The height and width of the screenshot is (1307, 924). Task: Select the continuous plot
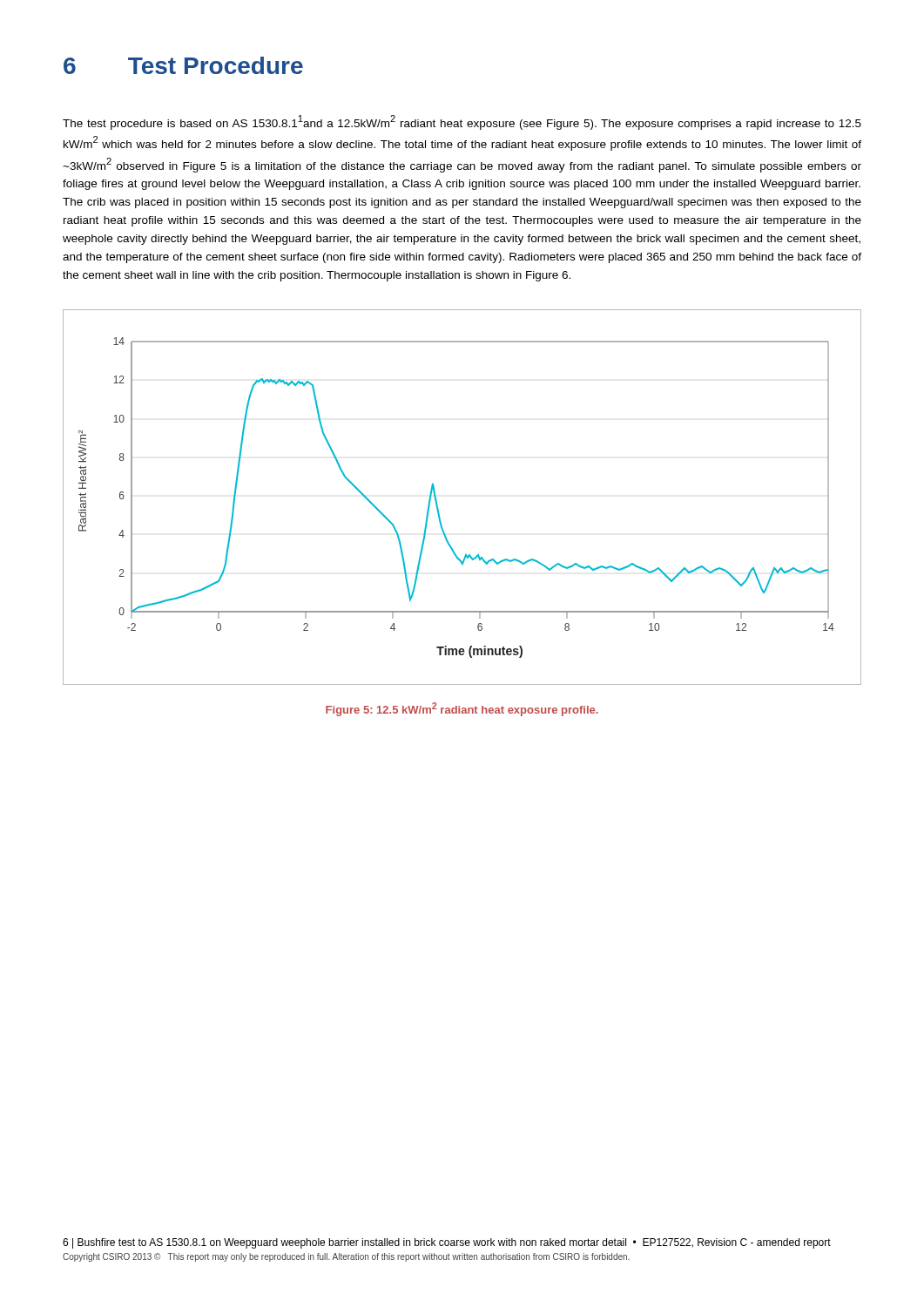462,497
